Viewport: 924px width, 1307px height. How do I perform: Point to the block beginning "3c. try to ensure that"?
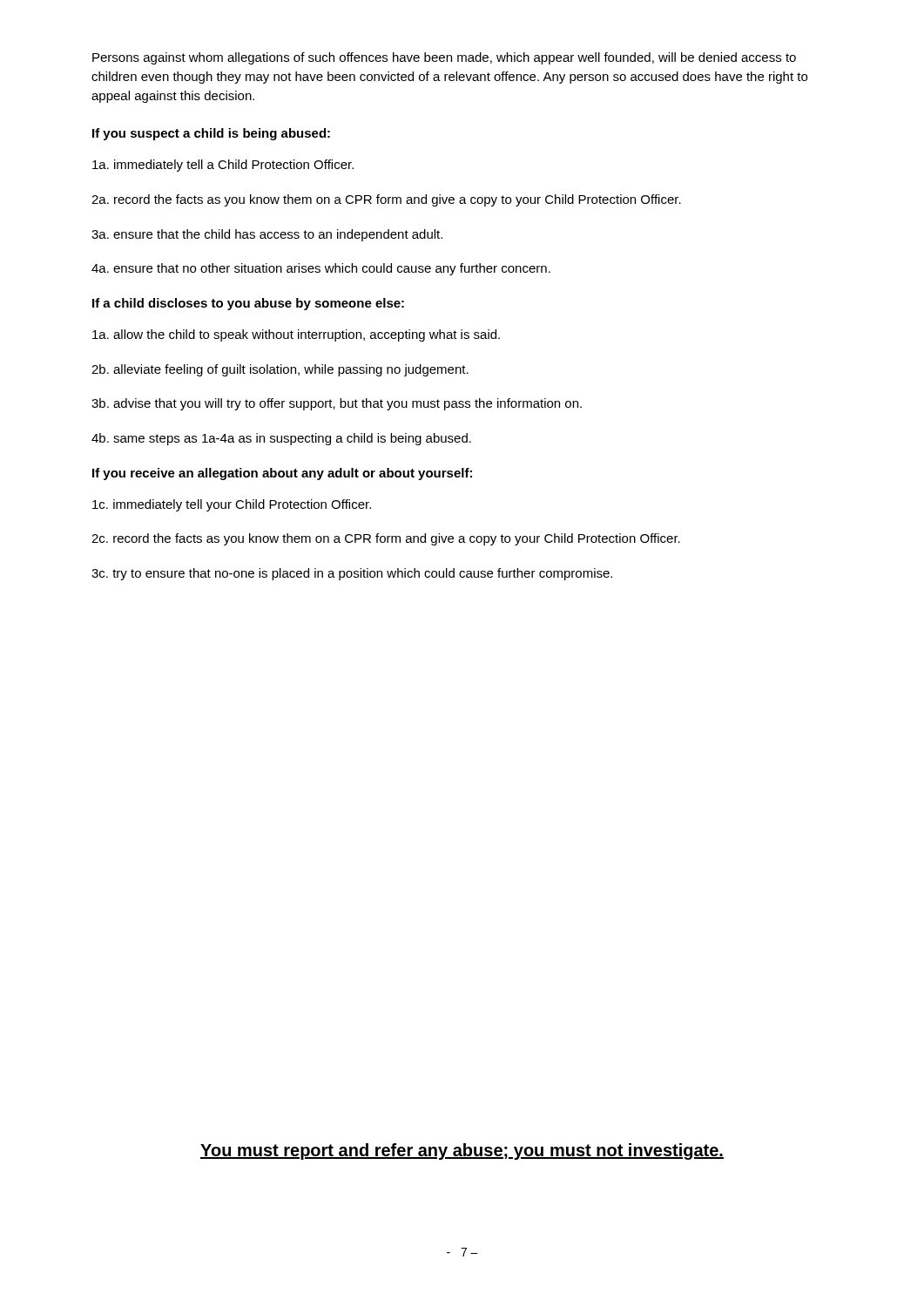[353, 573]
